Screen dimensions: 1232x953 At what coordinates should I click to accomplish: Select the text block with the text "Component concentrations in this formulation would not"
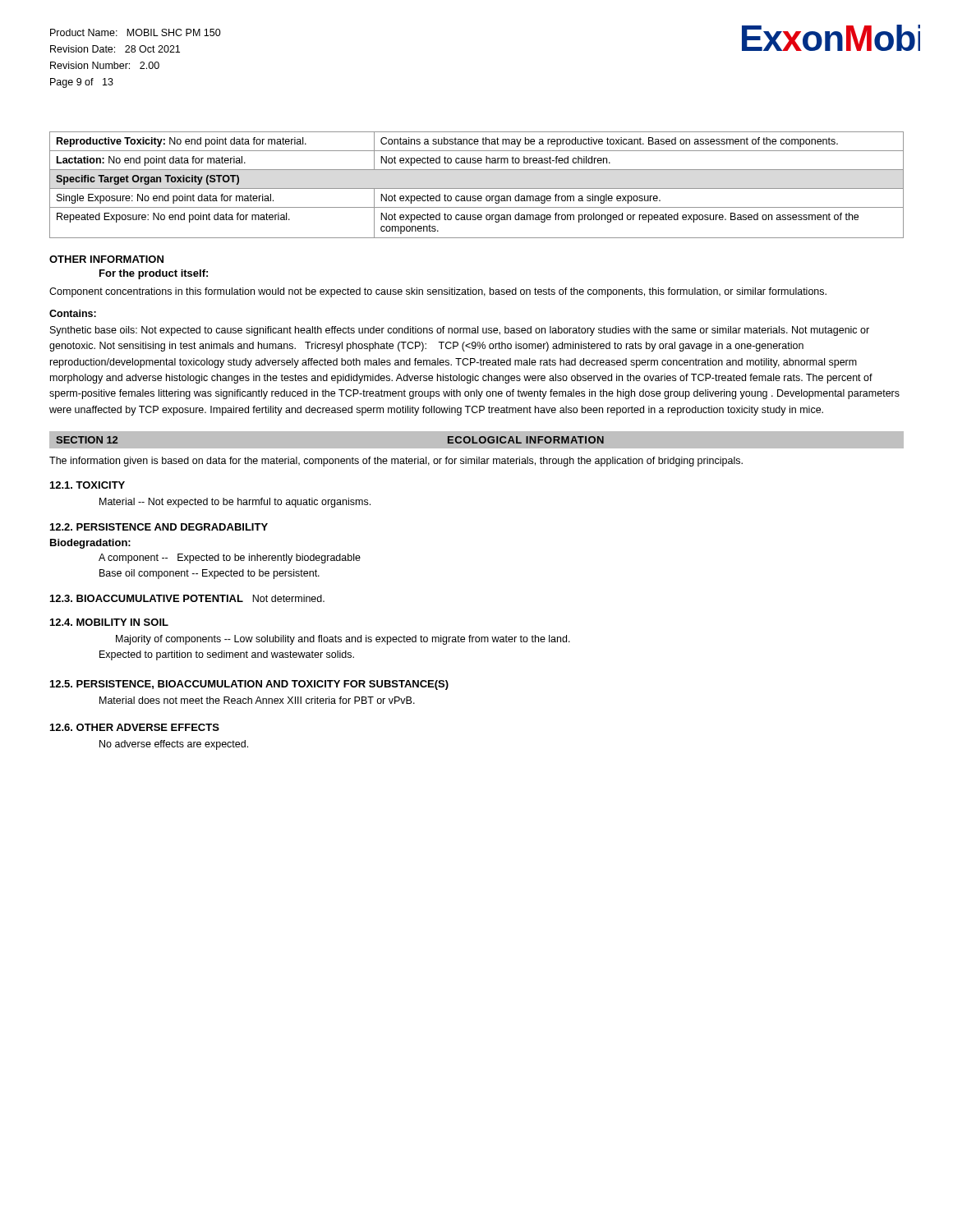pyautogui.click(x=438, y=292)
